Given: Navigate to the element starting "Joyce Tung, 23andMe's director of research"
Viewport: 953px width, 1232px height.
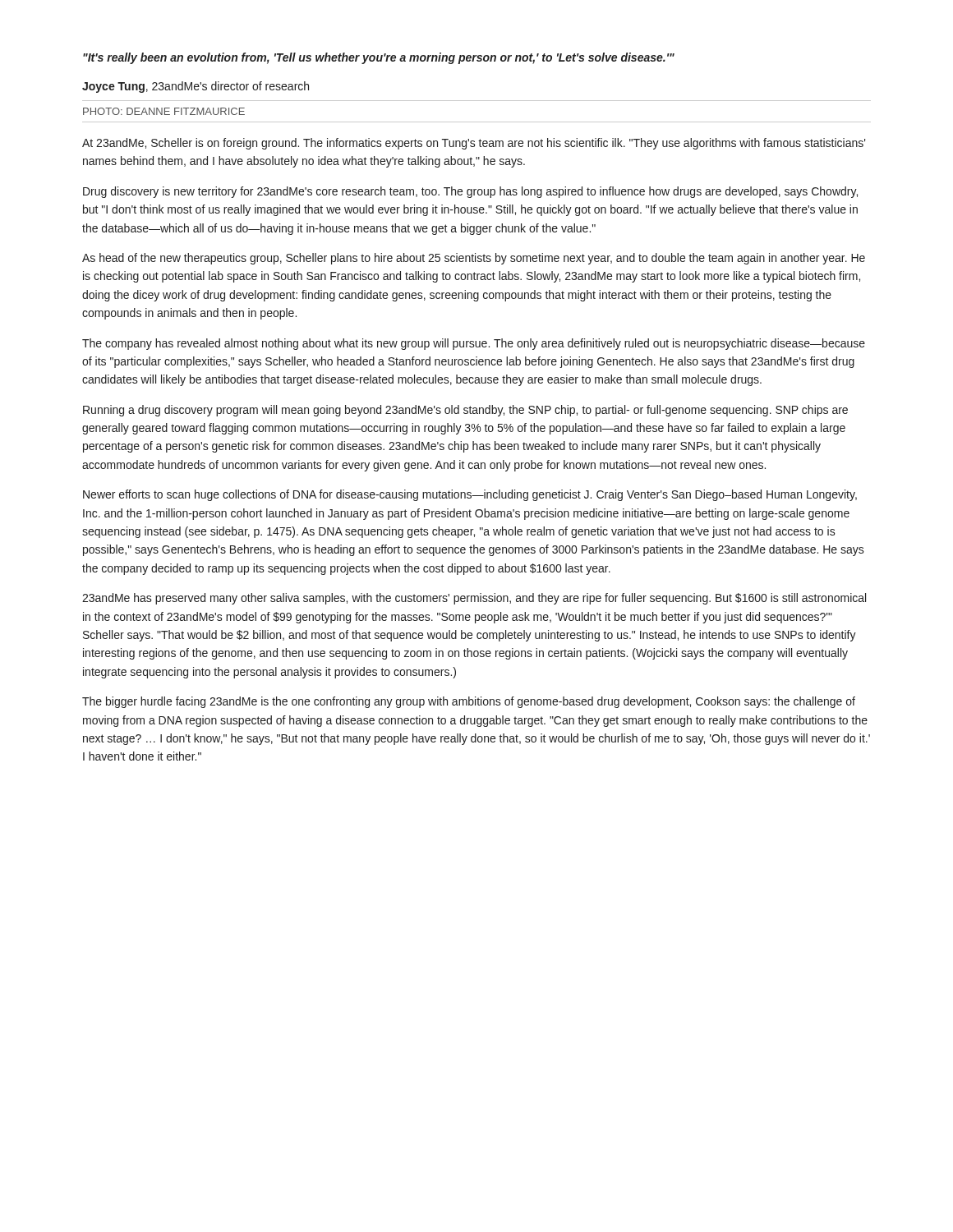Looking at the screenshot, I should [x=196, y=86].
